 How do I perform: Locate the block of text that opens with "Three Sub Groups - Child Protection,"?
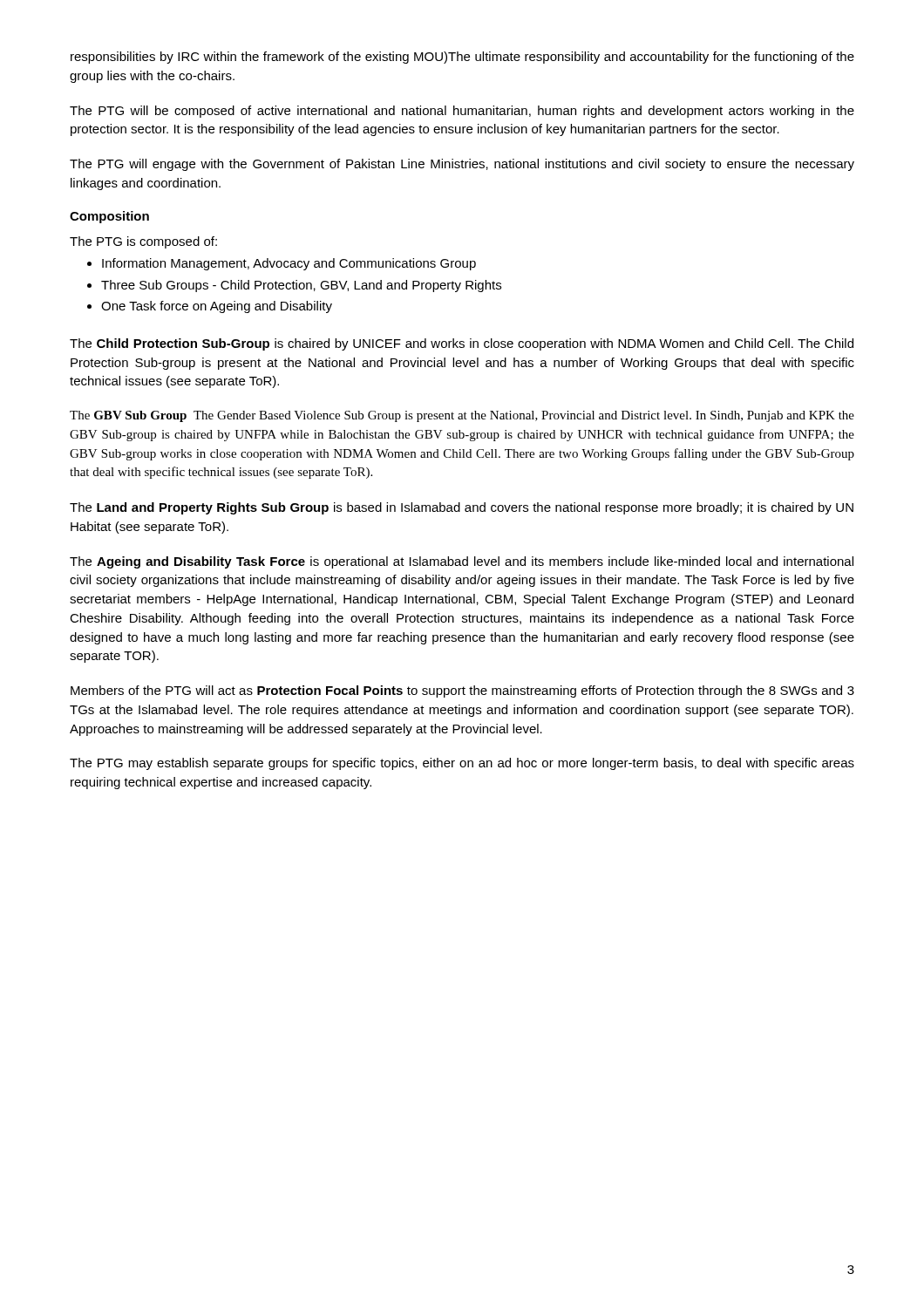pos(301,284)
